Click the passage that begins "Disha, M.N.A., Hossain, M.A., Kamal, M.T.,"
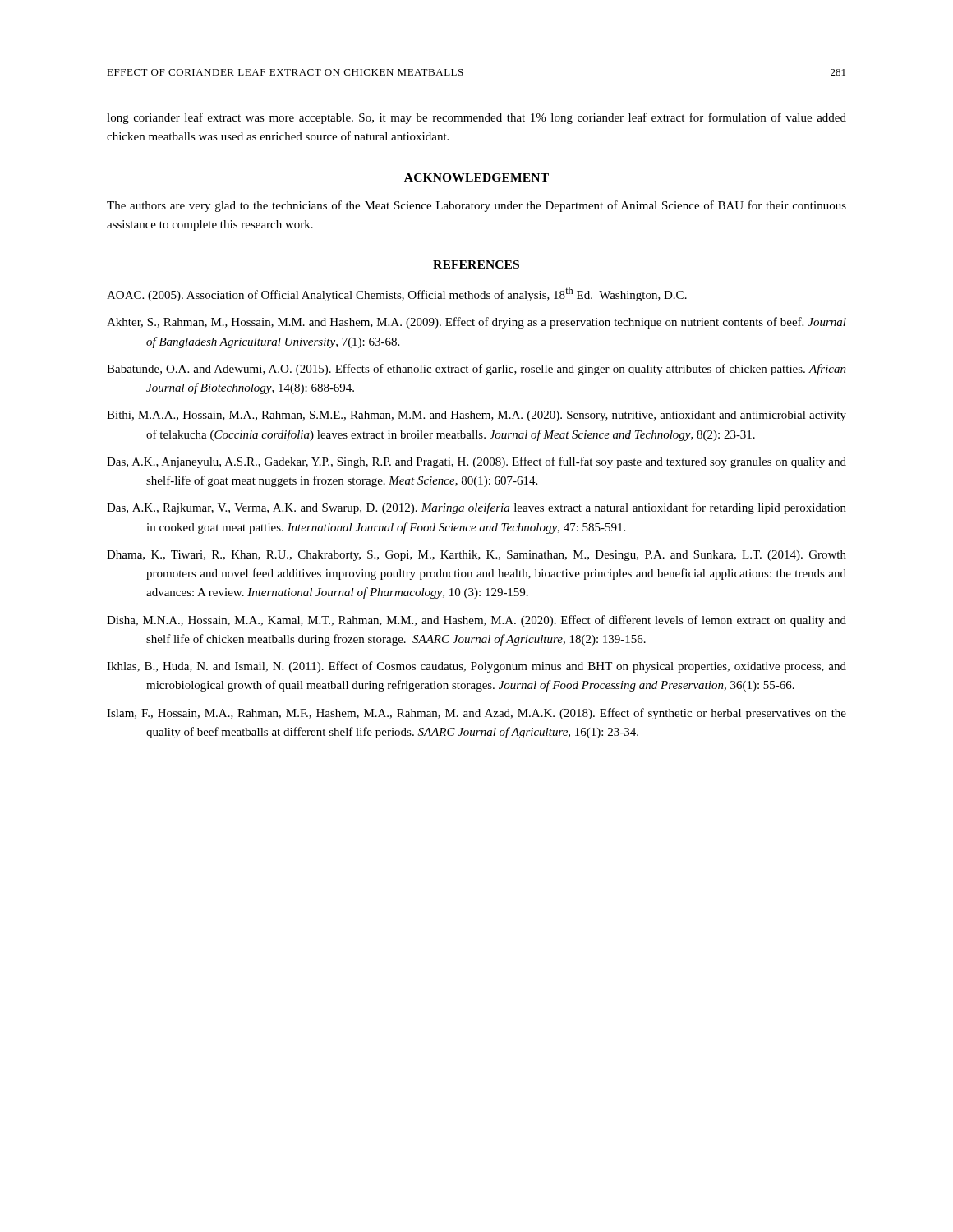 point(476,629)
